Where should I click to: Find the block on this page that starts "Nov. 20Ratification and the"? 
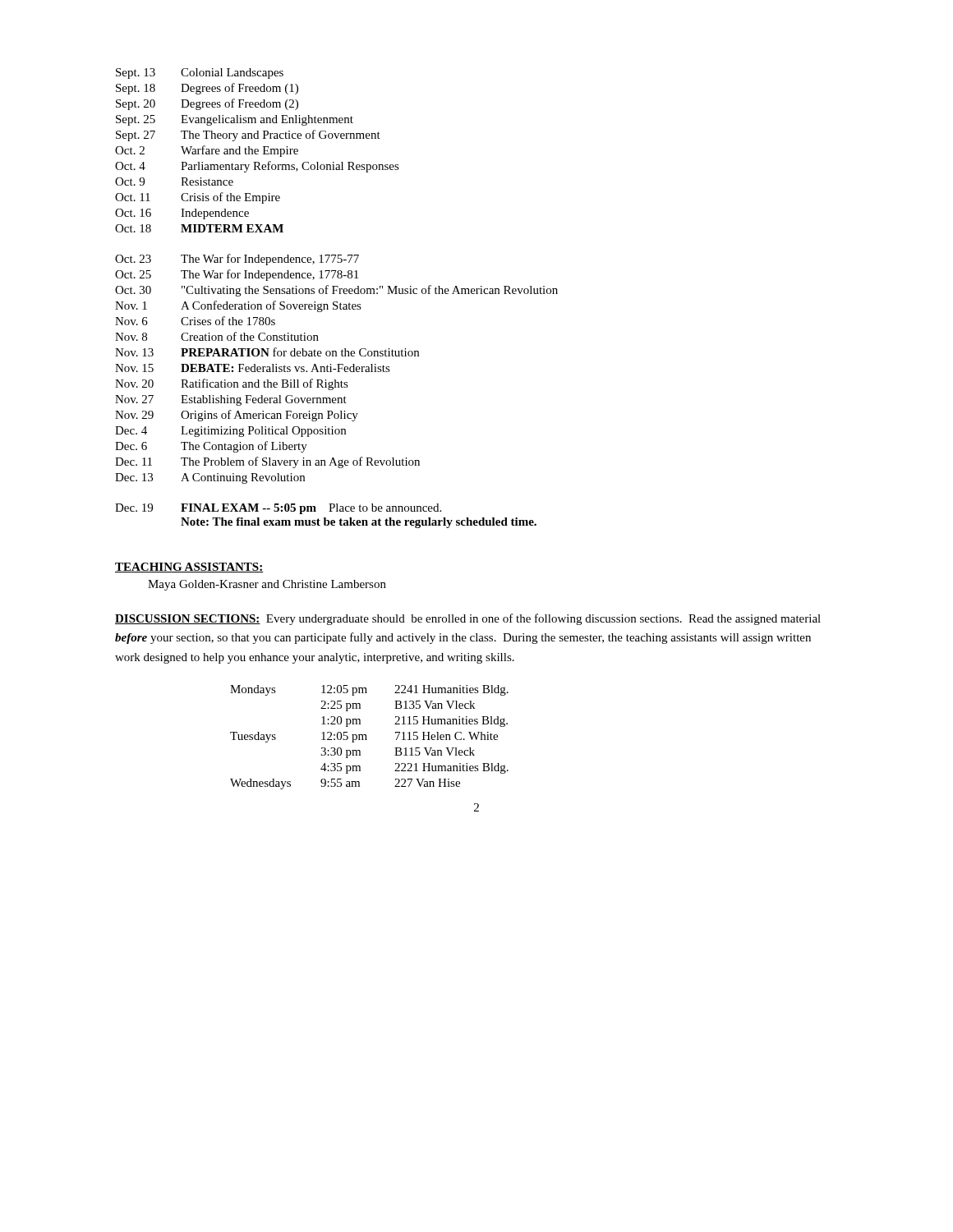click(x=232, y=384)
